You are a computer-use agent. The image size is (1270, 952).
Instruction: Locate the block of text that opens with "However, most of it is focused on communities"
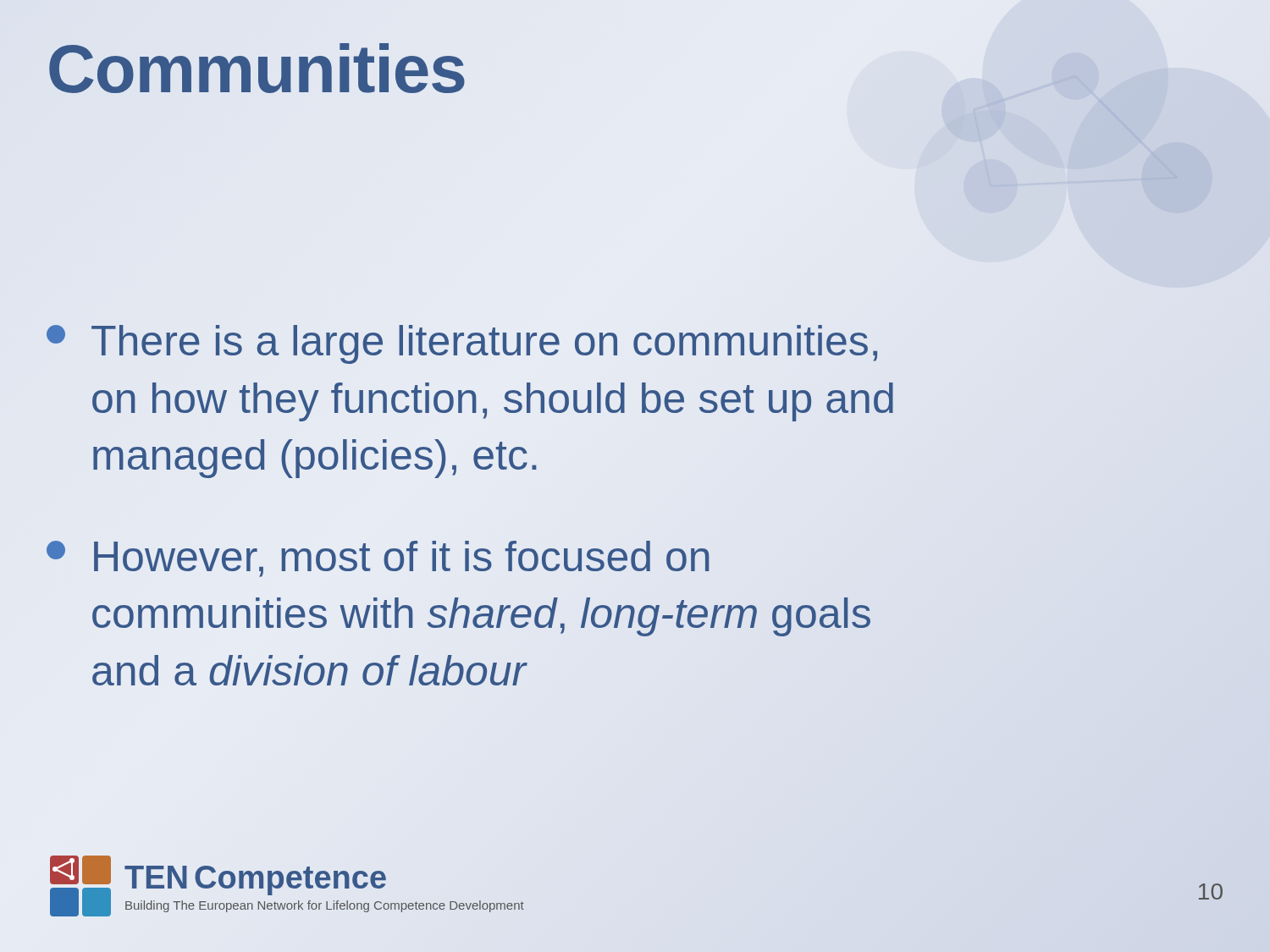click(x=459, y=614)
